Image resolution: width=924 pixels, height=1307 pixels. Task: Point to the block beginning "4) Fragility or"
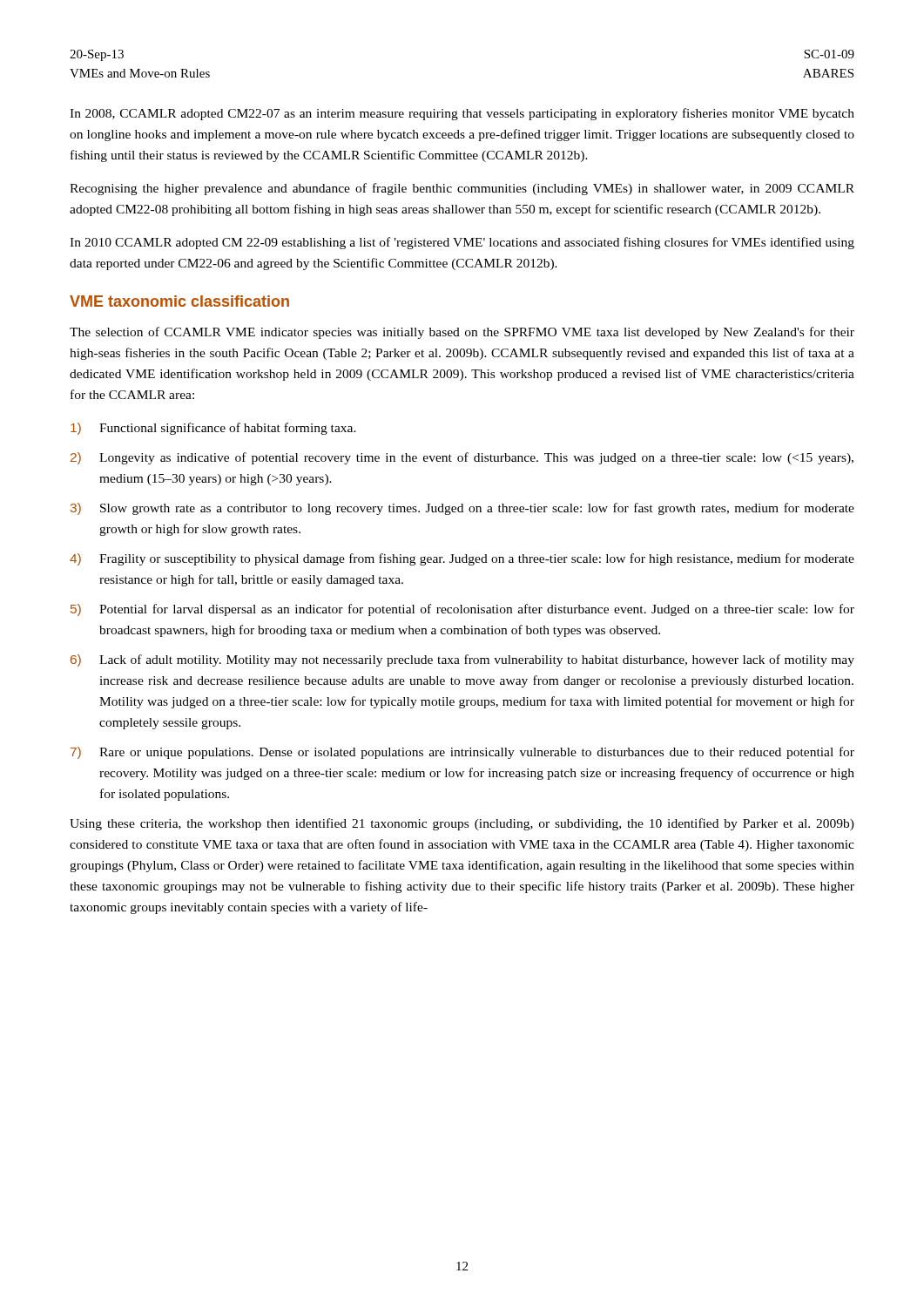(462, 569)
